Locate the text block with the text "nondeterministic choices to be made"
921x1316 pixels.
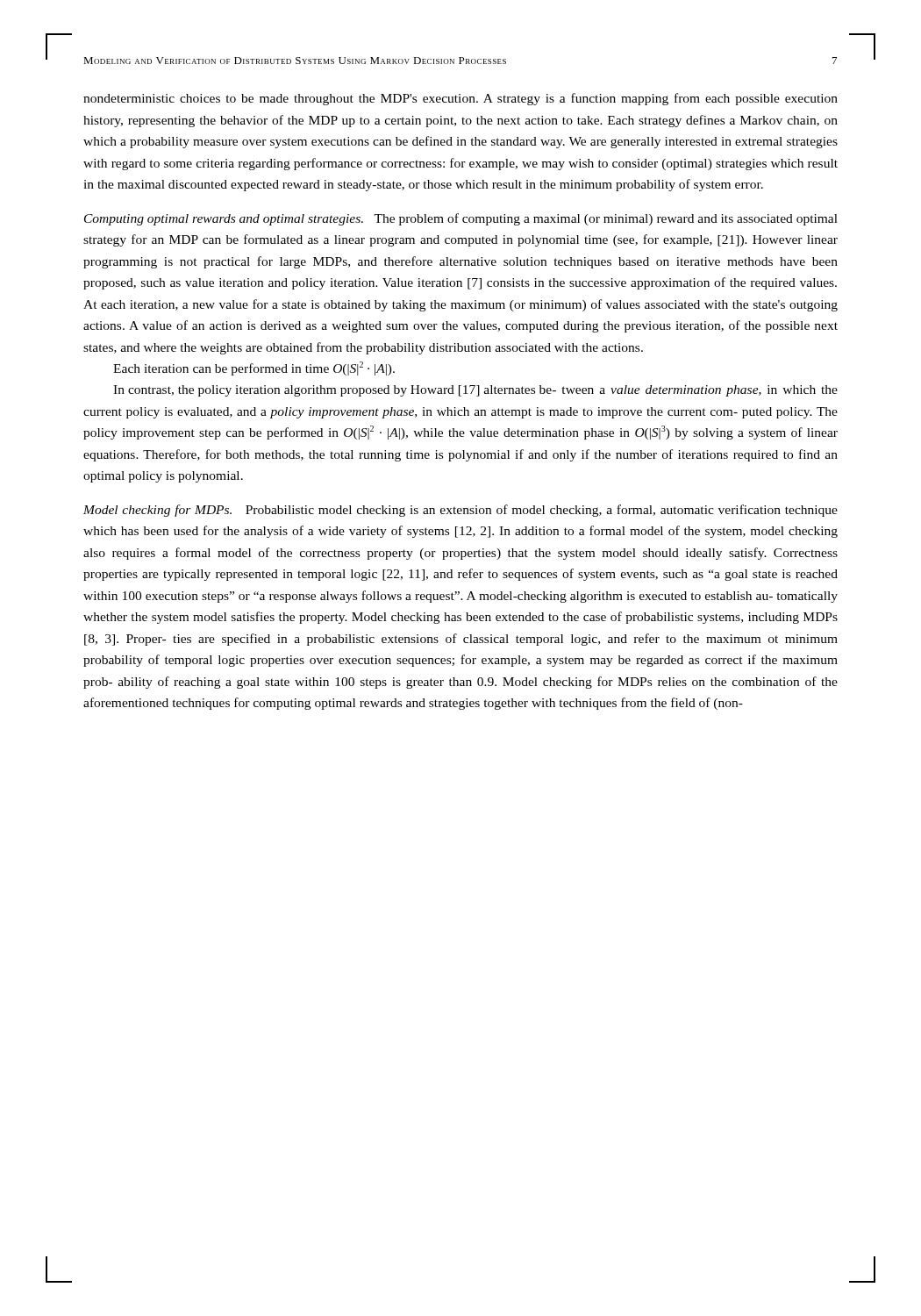pyautogui.click(x=460, y=141)
